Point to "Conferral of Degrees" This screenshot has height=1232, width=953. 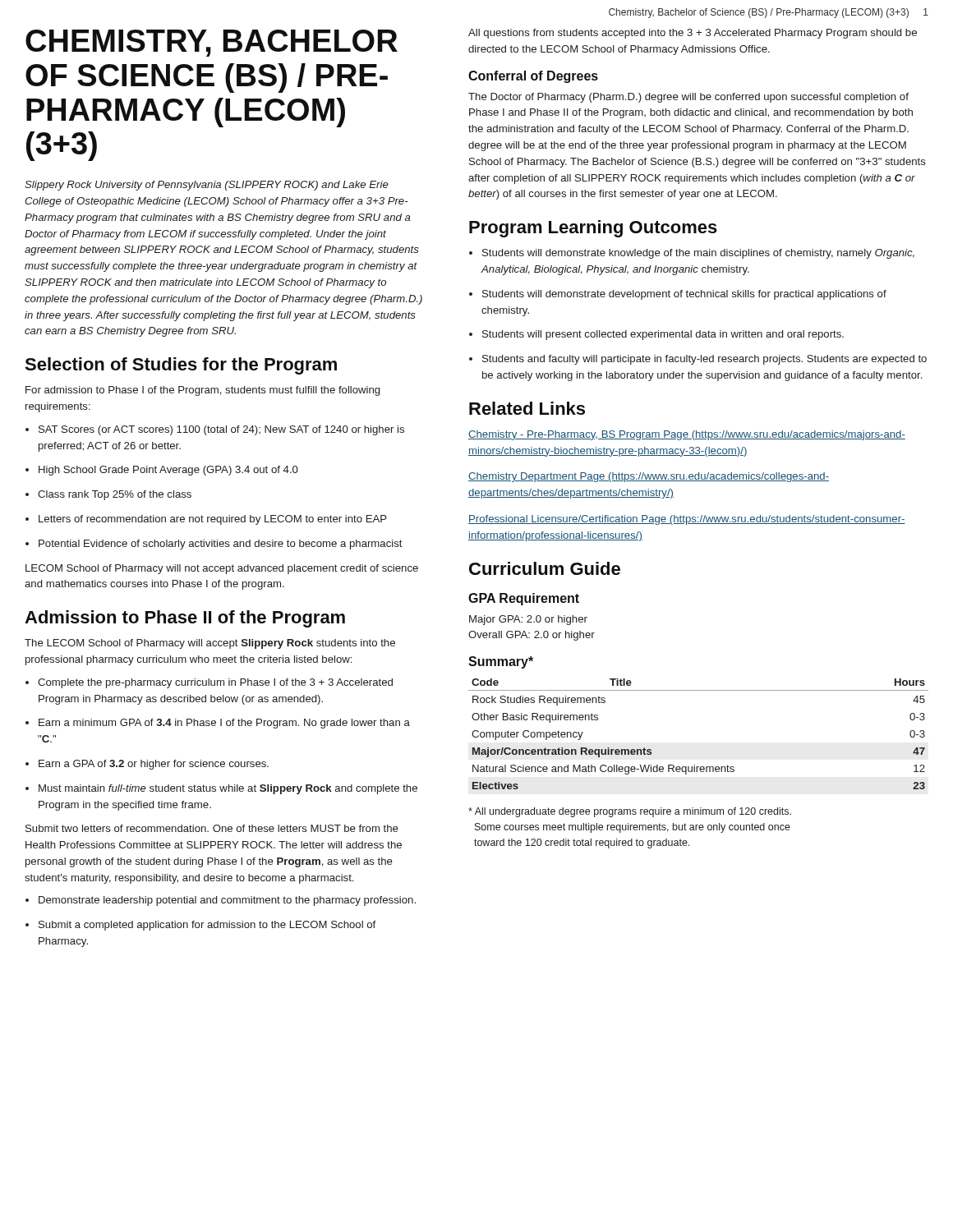pyautogui.click(x=533, y=77)
